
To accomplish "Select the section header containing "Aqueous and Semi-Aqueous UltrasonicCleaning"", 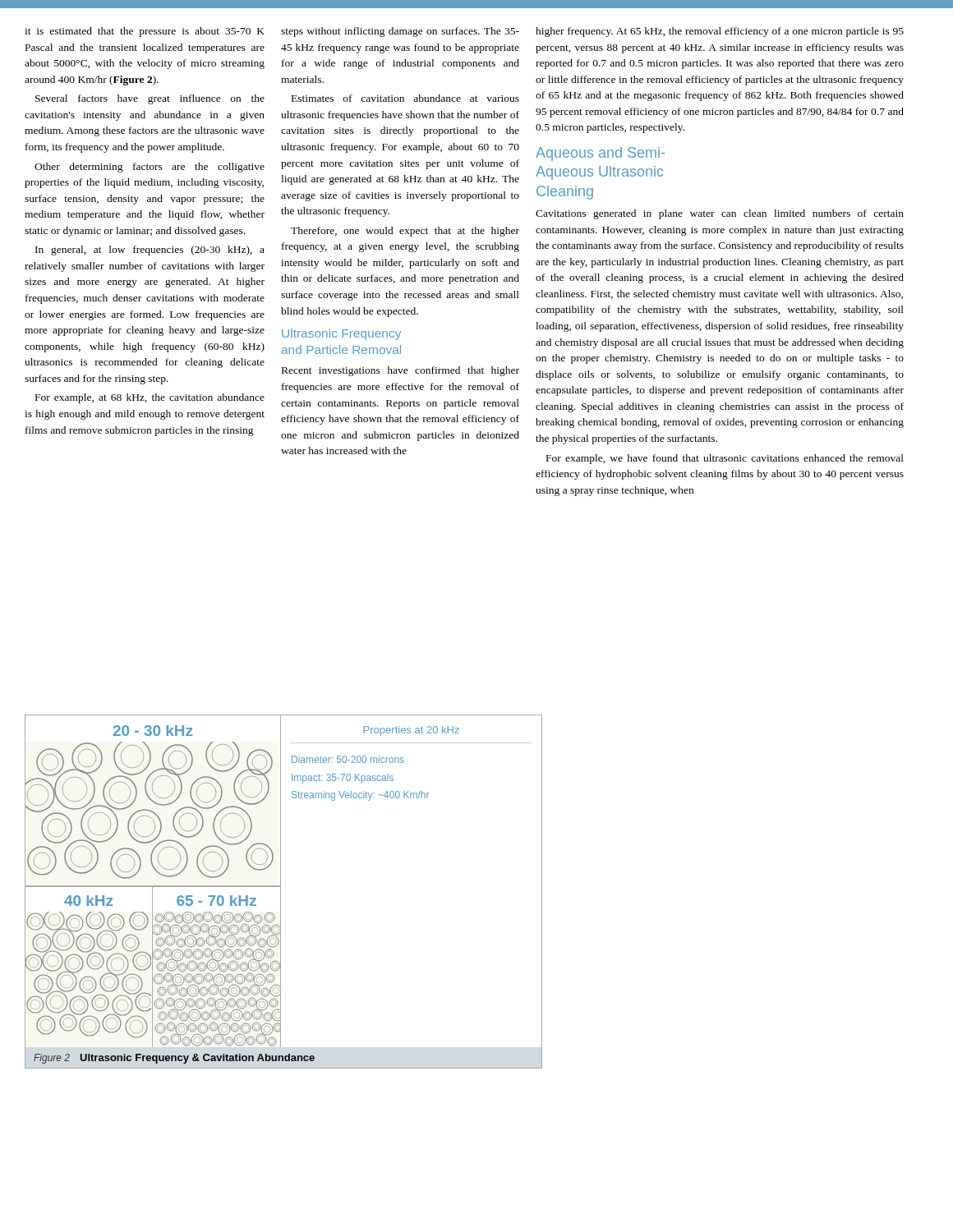I will [600, 154].
